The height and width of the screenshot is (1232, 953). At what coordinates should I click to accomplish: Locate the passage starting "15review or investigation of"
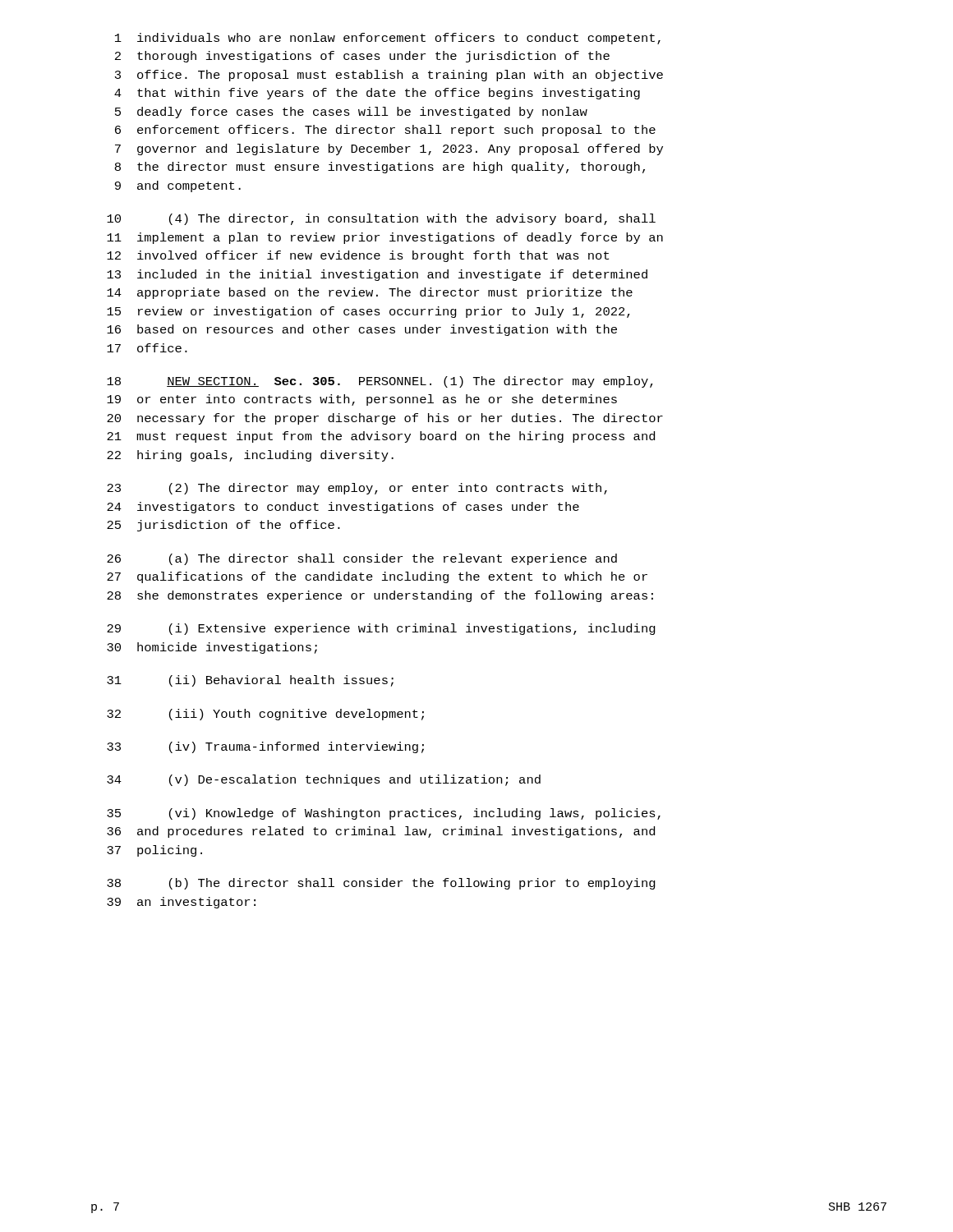click(362, 312)
